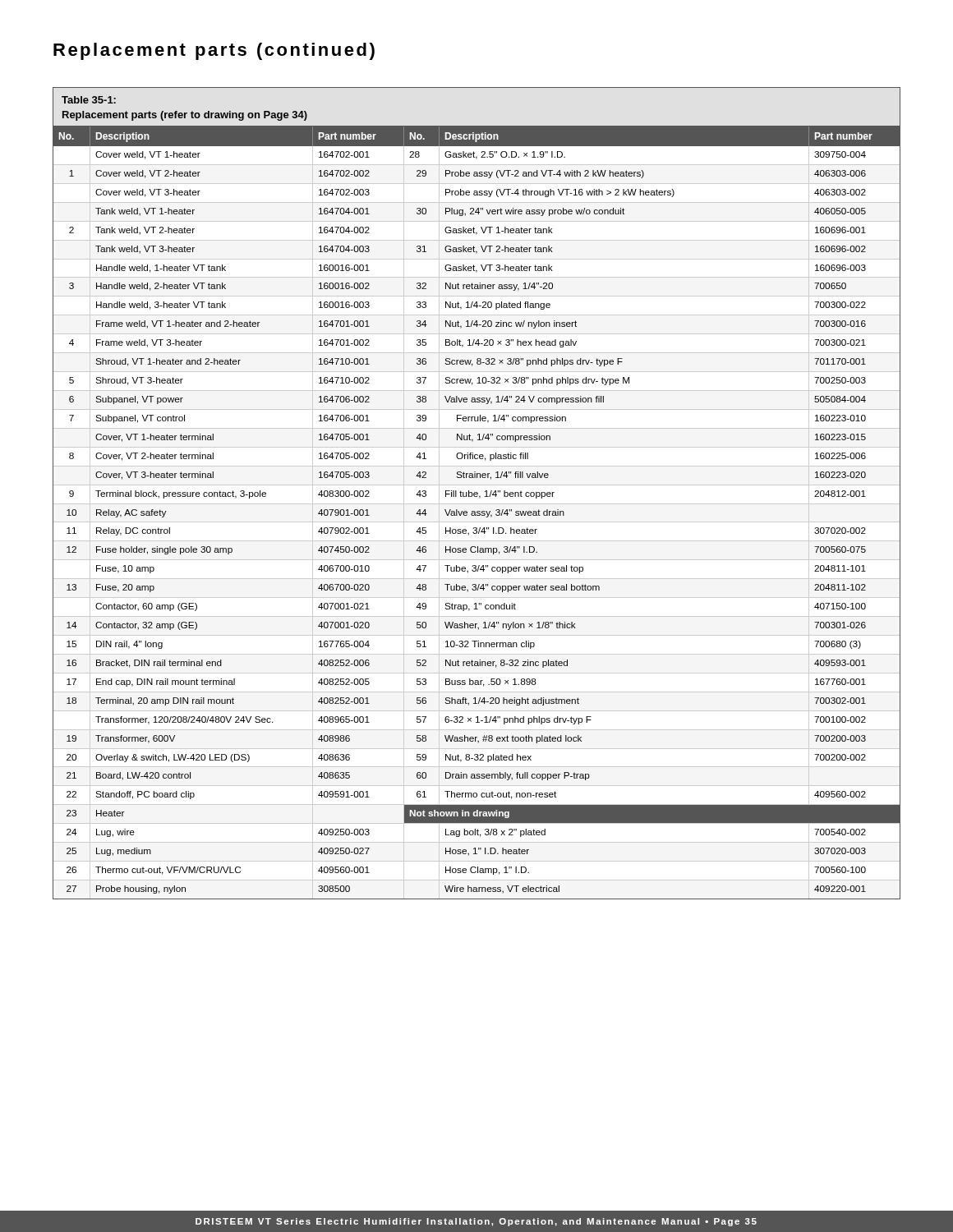
Task: Select the table that reads "Drain assembly, full copper"
Action: coord(476,493)
